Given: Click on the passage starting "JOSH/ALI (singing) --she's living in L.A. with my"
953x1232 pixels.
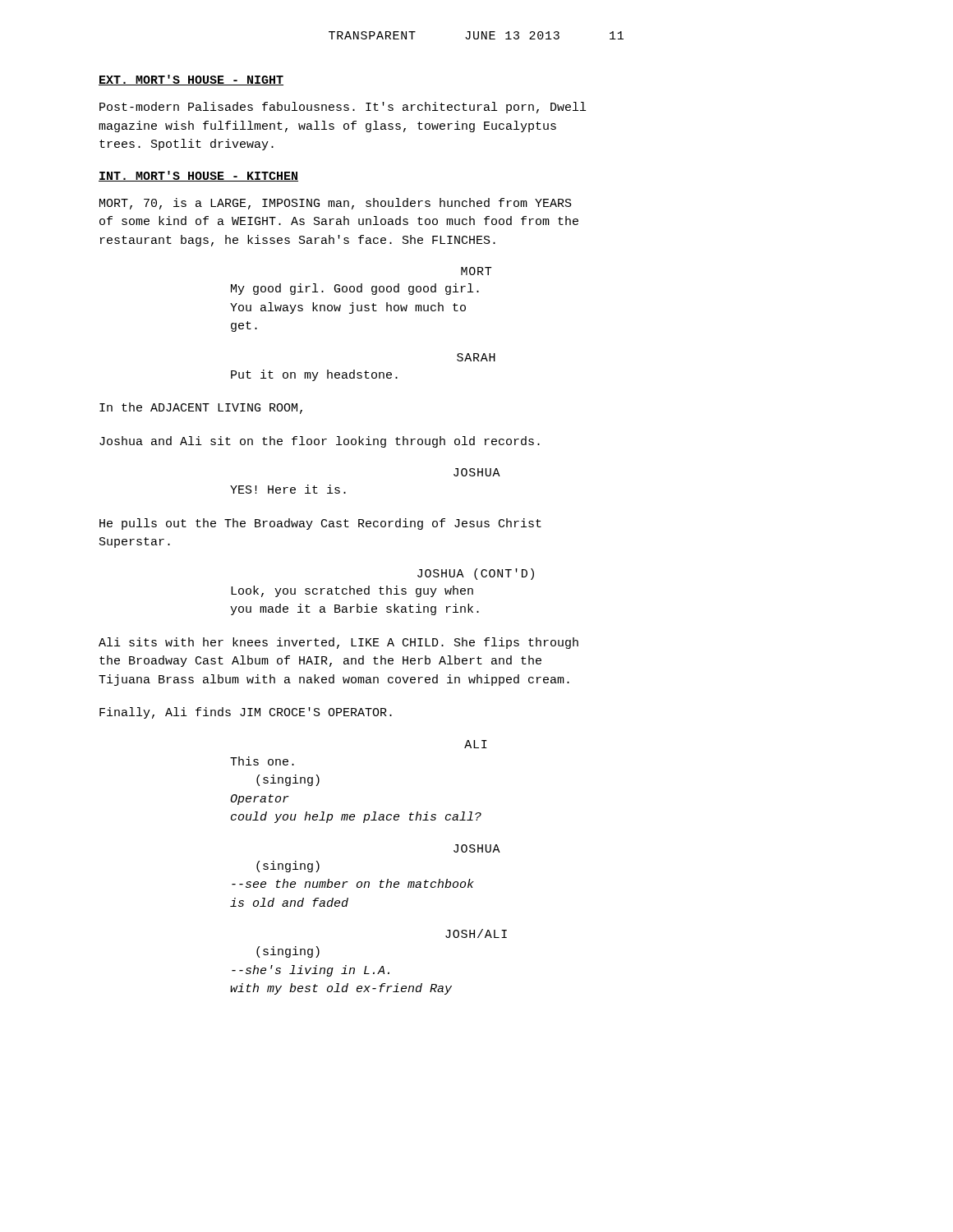Looking at the screenshot, I should tap(476, 933).
